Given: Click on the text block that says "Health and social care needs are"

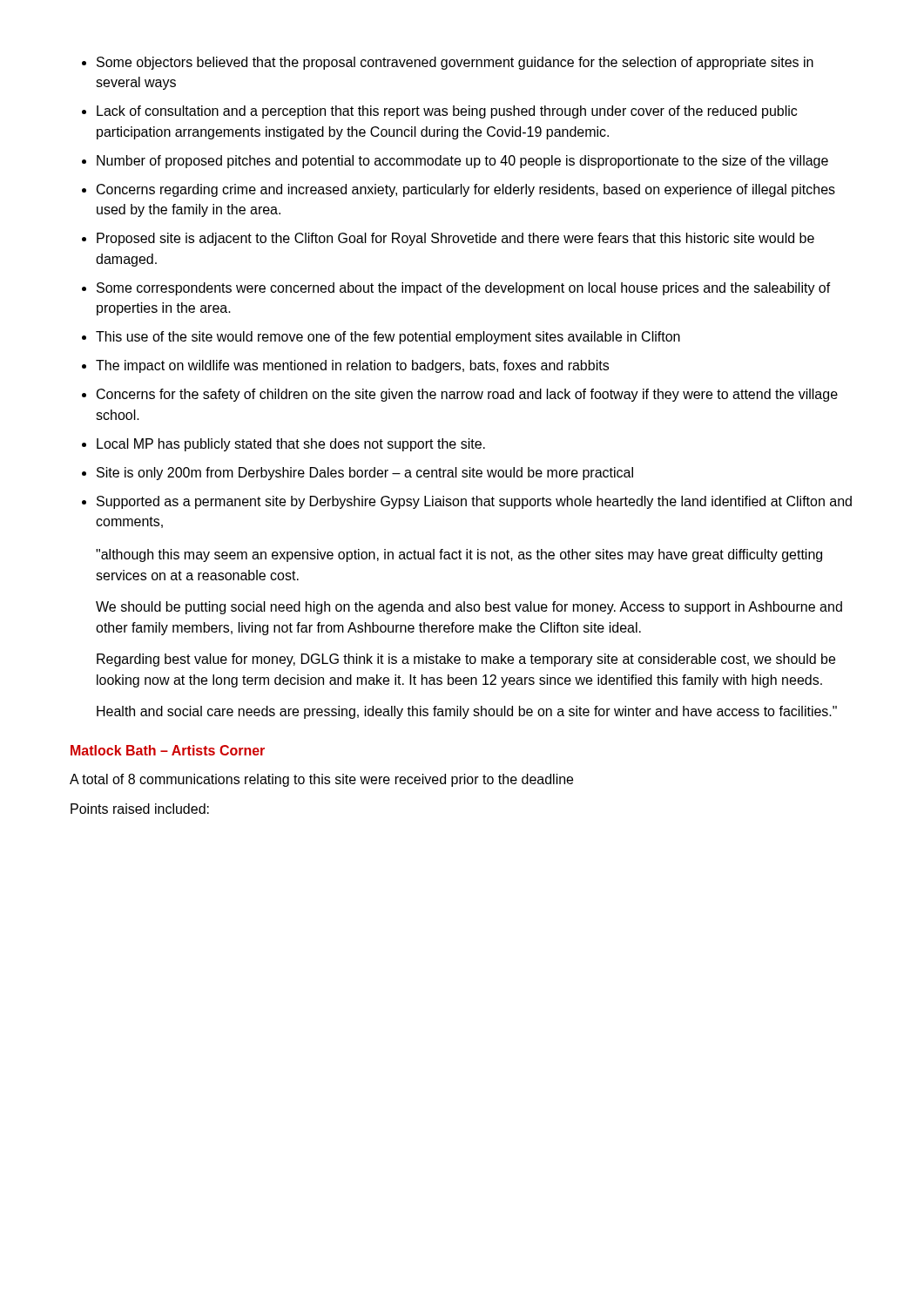Looking at the screenshot, I should 475,712.
